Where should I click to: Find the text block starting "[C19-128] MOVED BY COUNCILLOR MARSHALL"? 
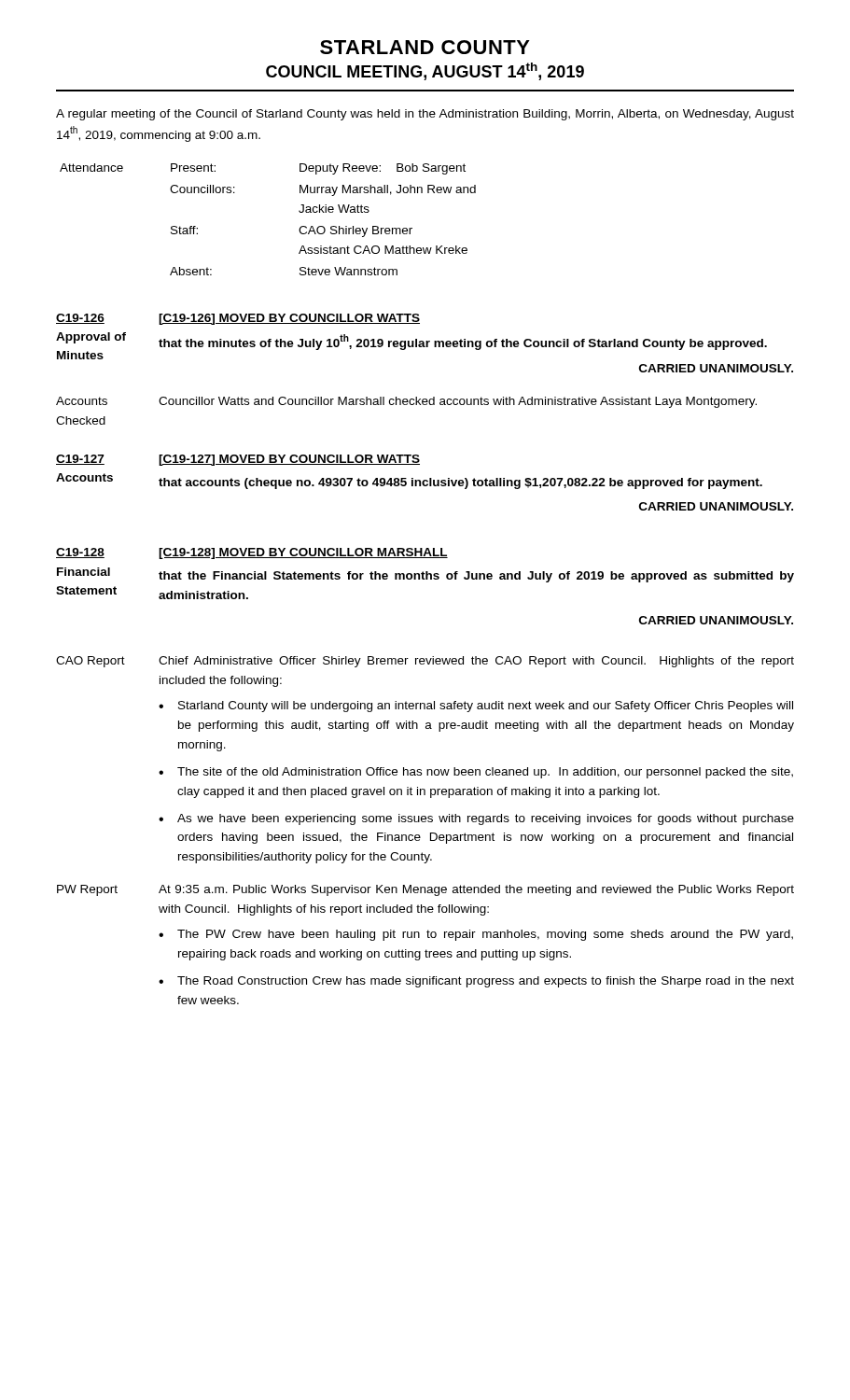pyautogui.click(x=303, y=552)
